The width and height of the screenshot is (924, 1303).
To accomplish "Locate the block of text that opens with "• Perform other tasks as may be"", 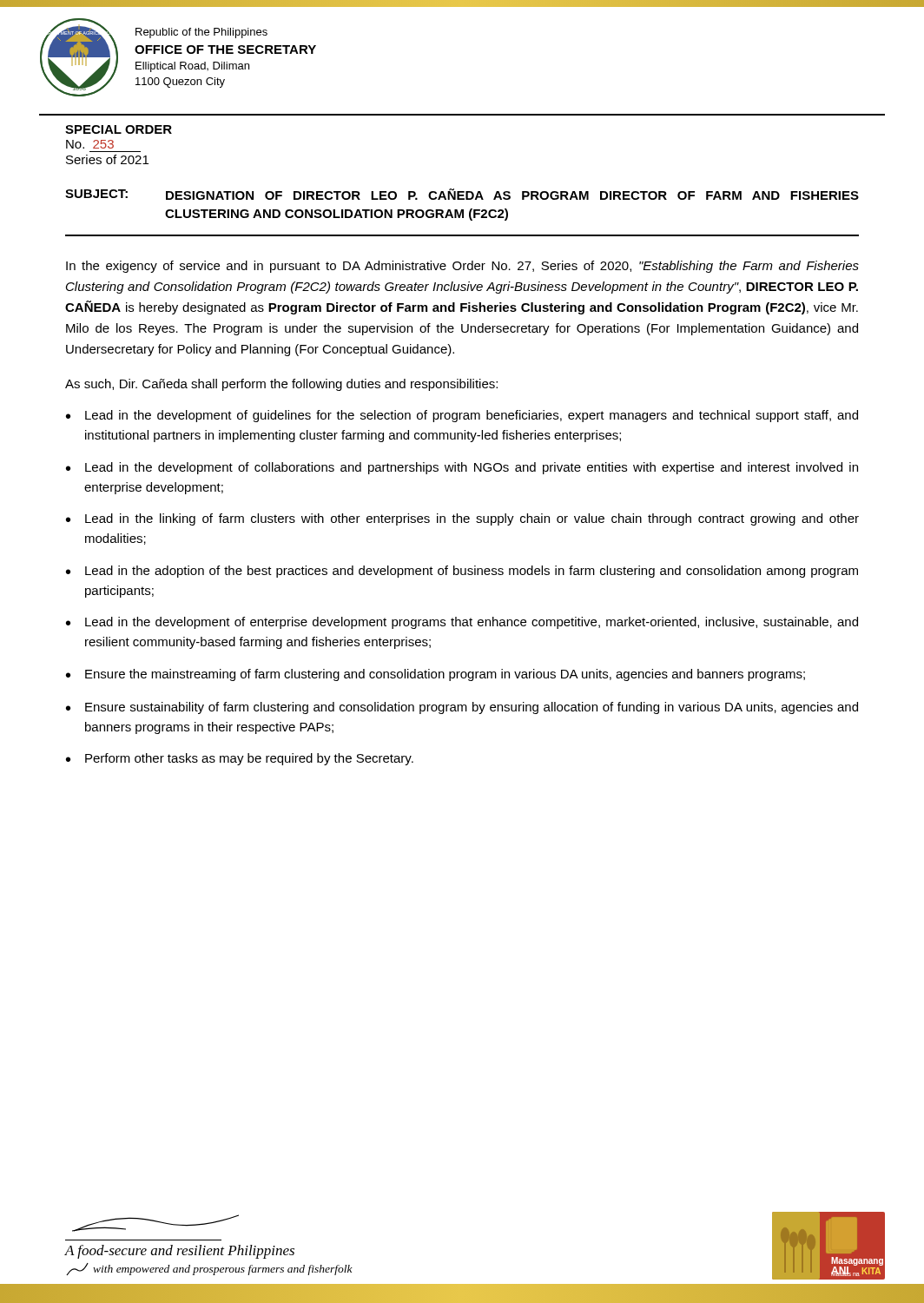I will tap(240, 759).
